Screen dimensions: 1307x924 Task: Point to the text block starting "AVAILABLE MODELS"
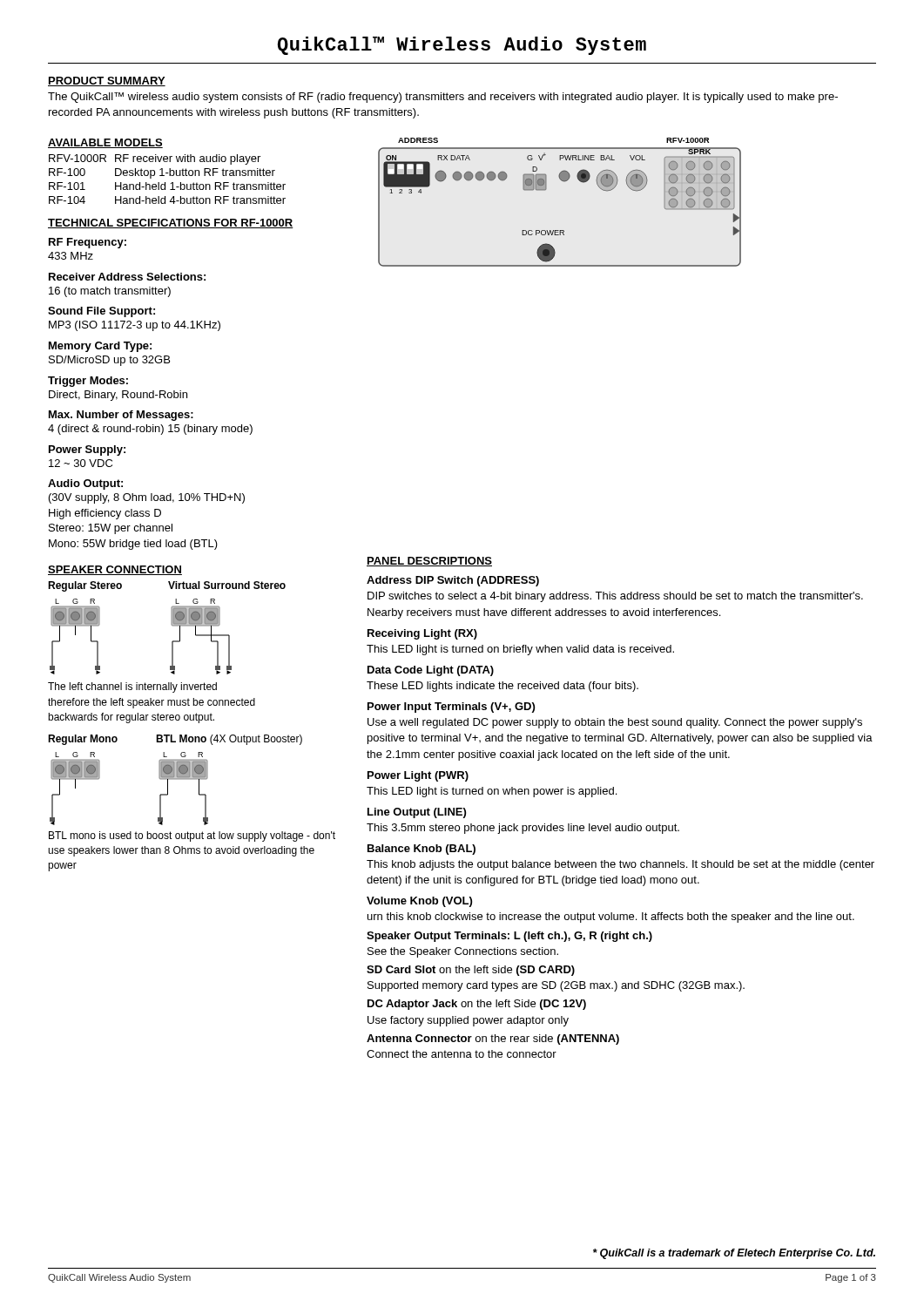pyautogui.click(x=105, y=143)
